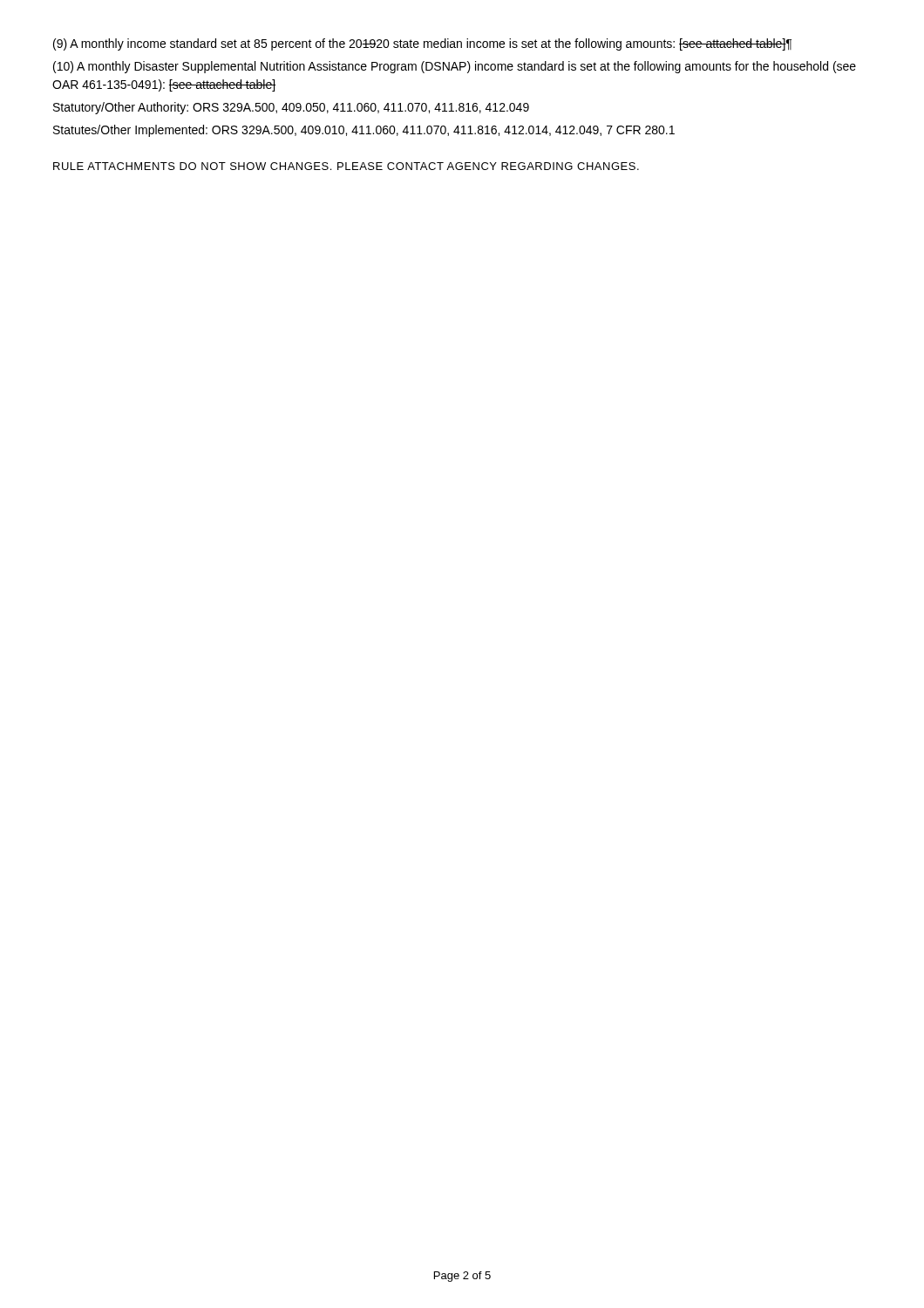Viewport: 924px width, 1308px height.
Task: Select the text block that reads "Statutes/Other Implemented: ORS 329A.500, 409.010, 411.060, 411.070, 411.816,"
Action: click(364, 130)
